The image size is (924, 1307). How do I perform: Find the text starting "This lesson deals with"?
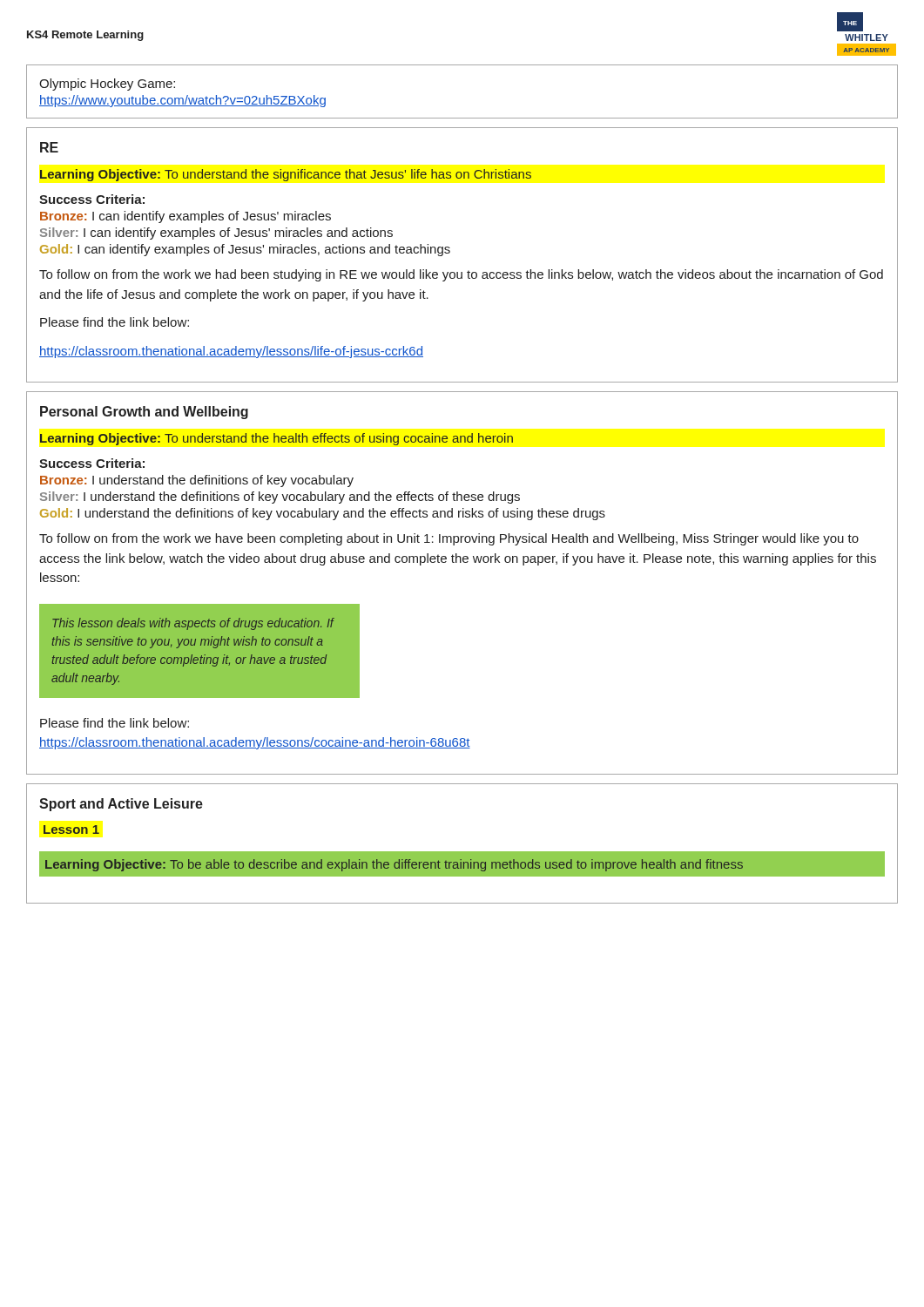coord(192,650)
